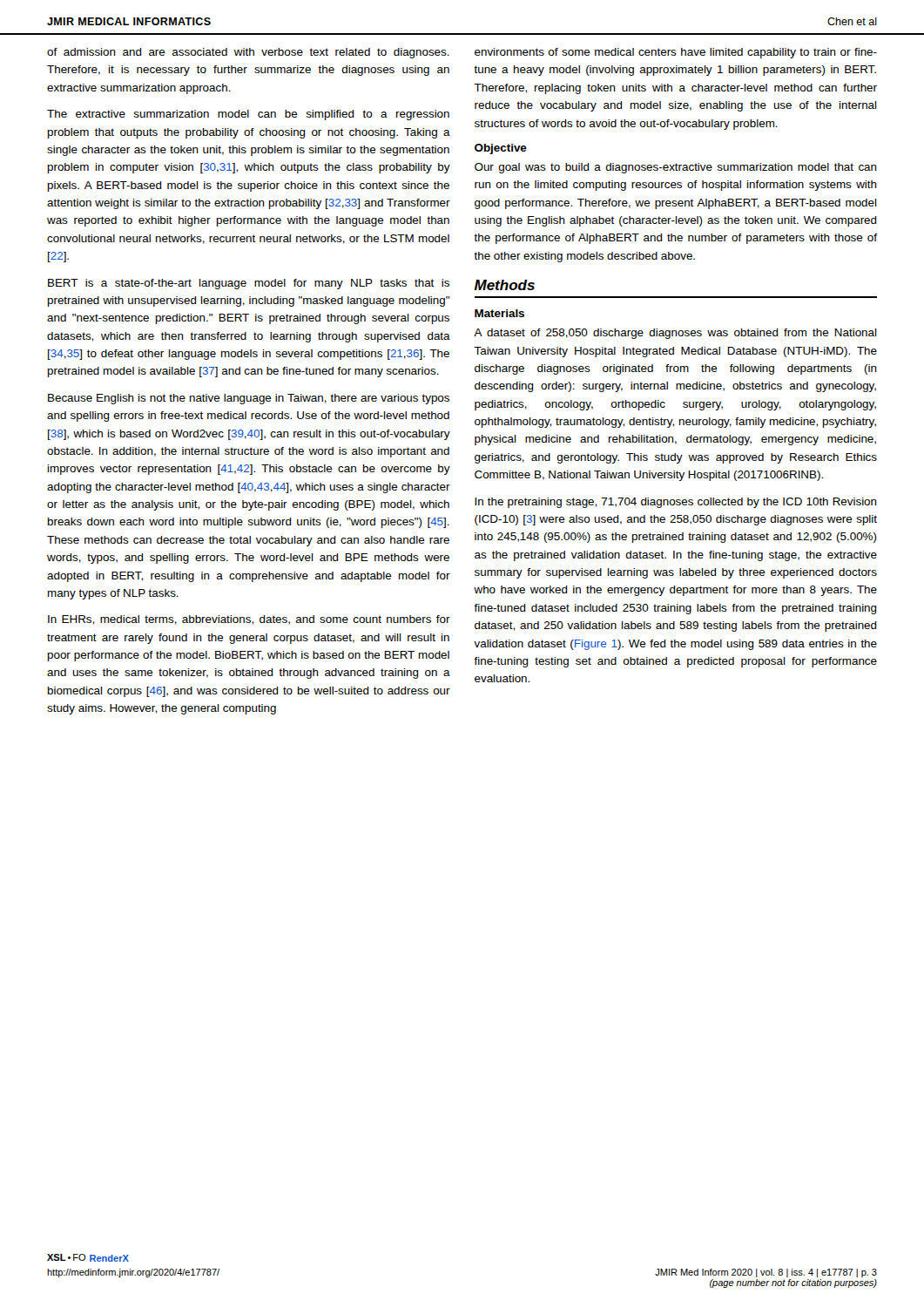Click on the text block with the text "environments of some medical centers have limited"
Viewport: 924px width, 1307px height.
pos(676,88)
